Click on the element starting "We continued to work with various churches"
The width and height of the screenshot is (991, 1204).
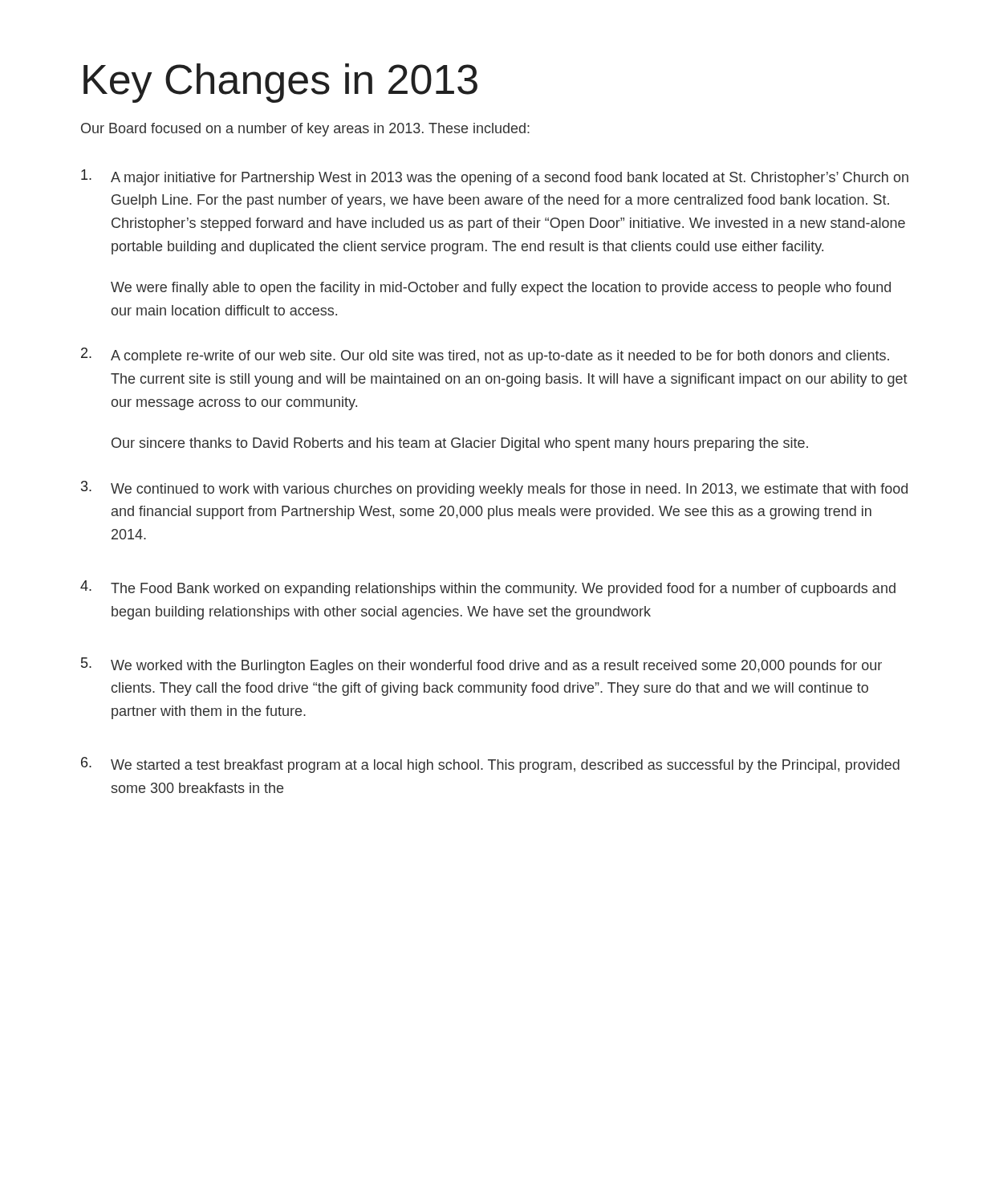510,512
